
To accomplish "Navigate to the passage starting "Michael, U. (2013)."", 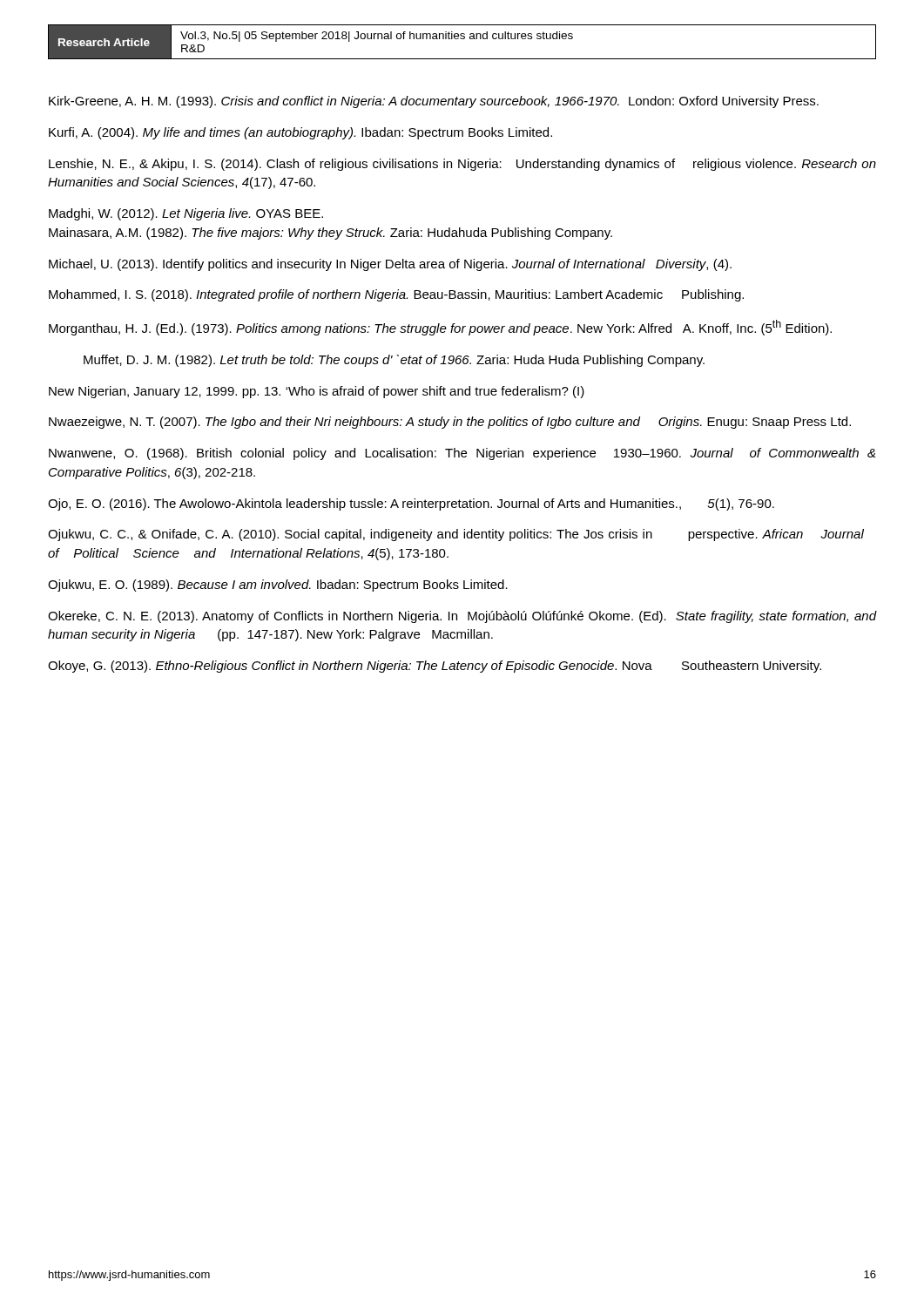I will click(x=390, y=263).
